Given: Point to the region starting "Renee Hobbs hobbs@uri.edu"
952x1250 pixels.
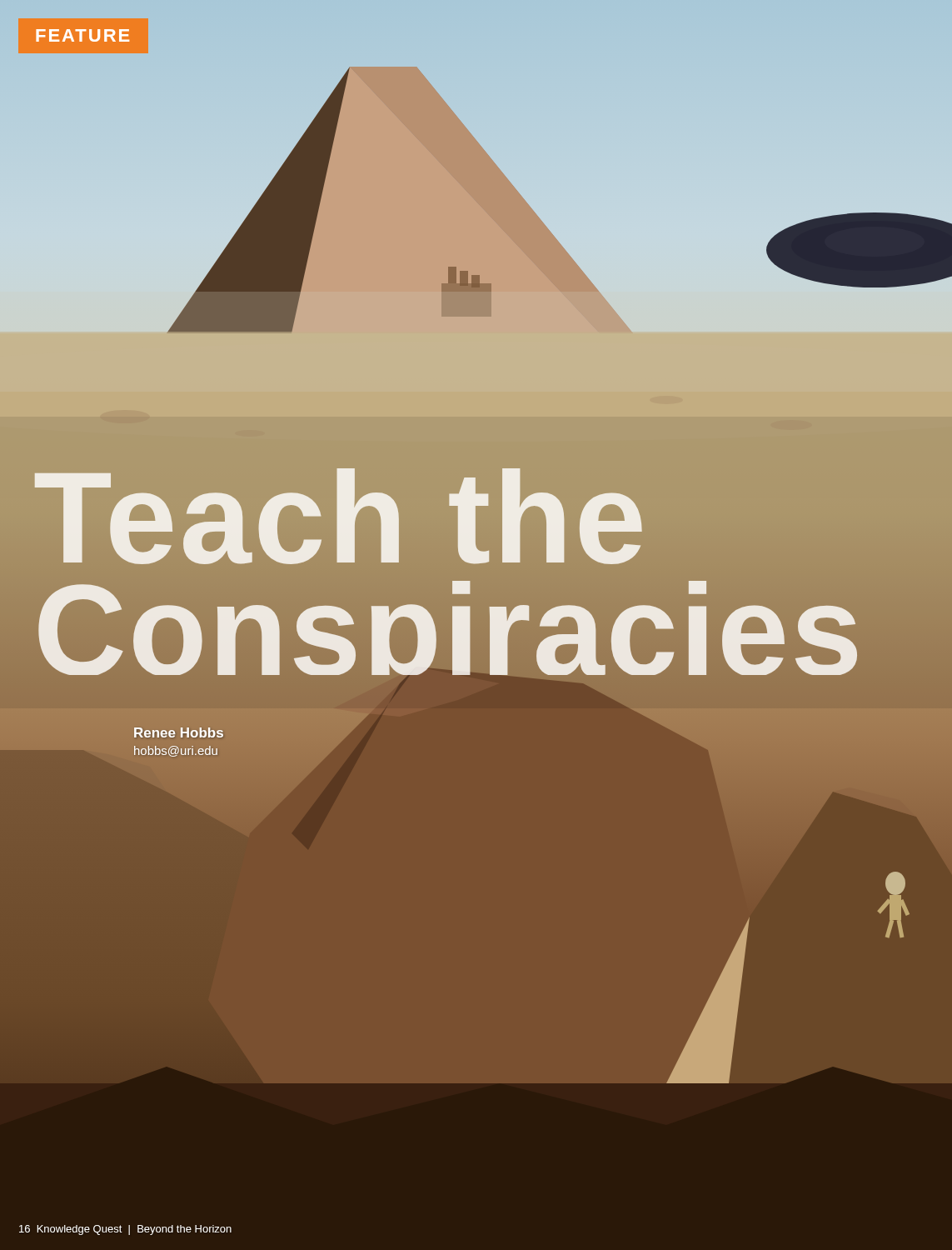Looking at the screenshot, I should point(178,741).
